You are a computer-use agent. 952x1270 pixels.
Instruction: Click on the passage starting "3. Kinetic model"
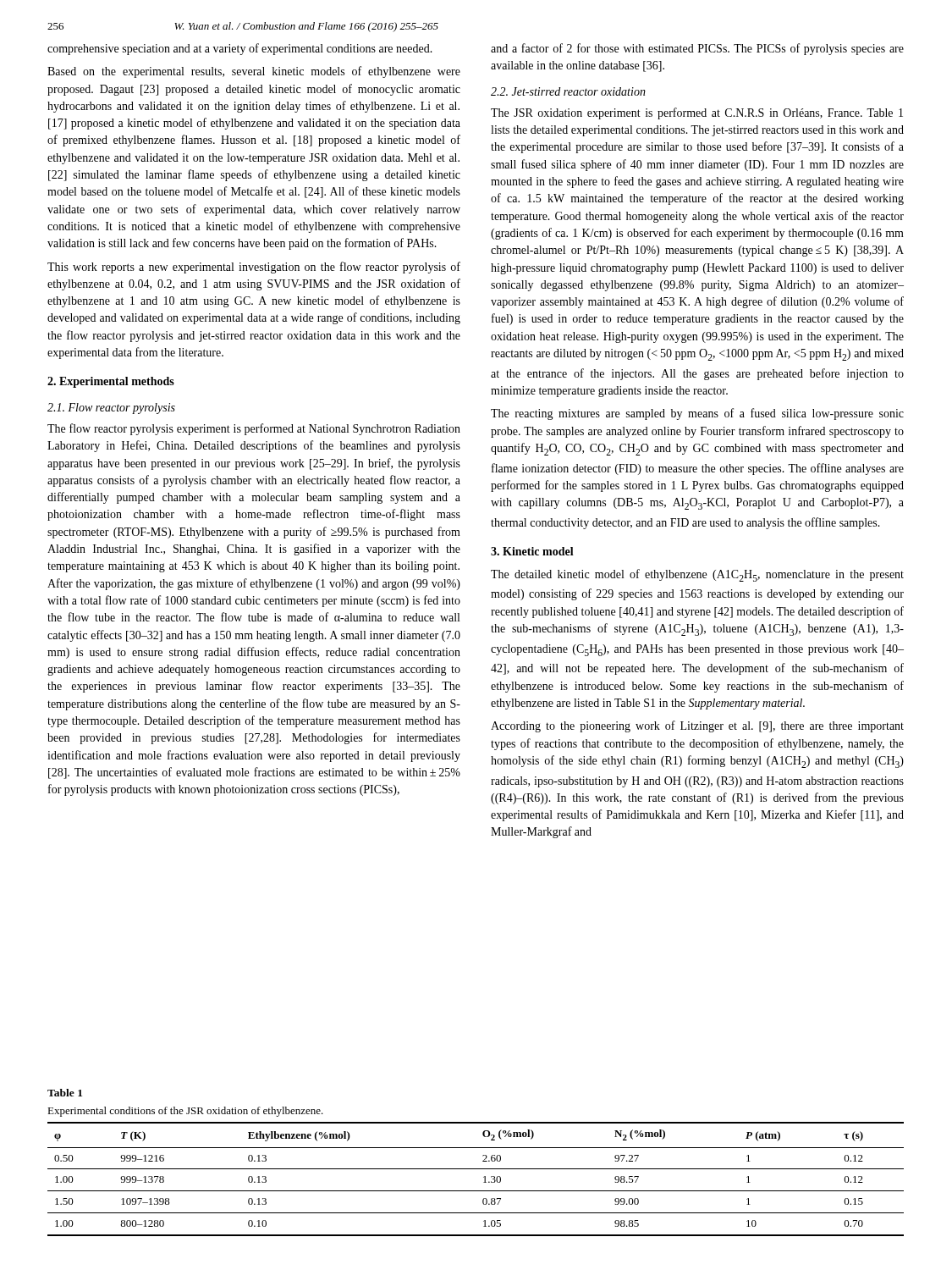click(532, 552)
